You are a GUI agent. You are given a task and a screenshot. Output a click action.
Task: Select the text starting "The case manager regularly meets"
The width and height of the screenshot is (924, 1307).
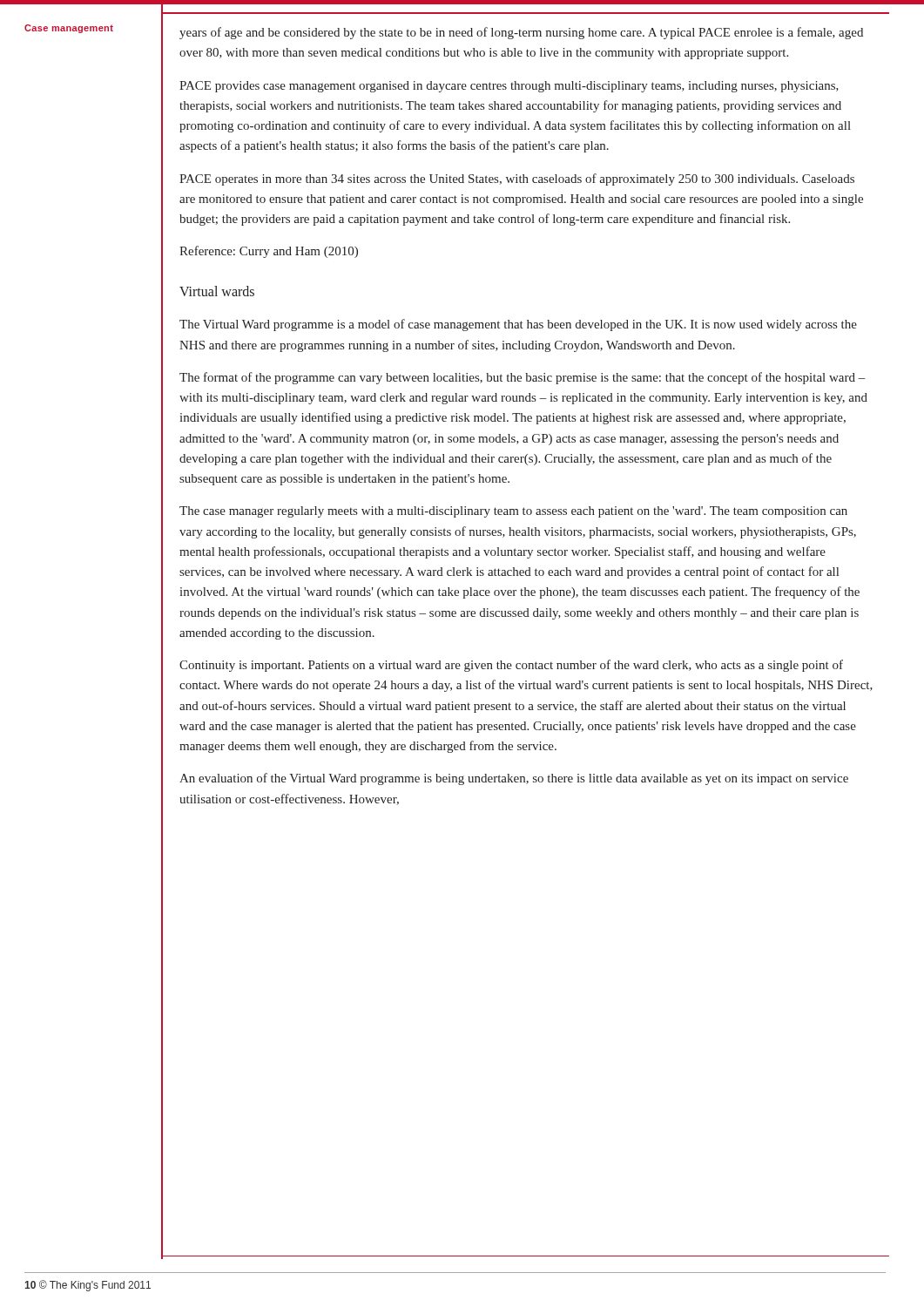(526, 572)
